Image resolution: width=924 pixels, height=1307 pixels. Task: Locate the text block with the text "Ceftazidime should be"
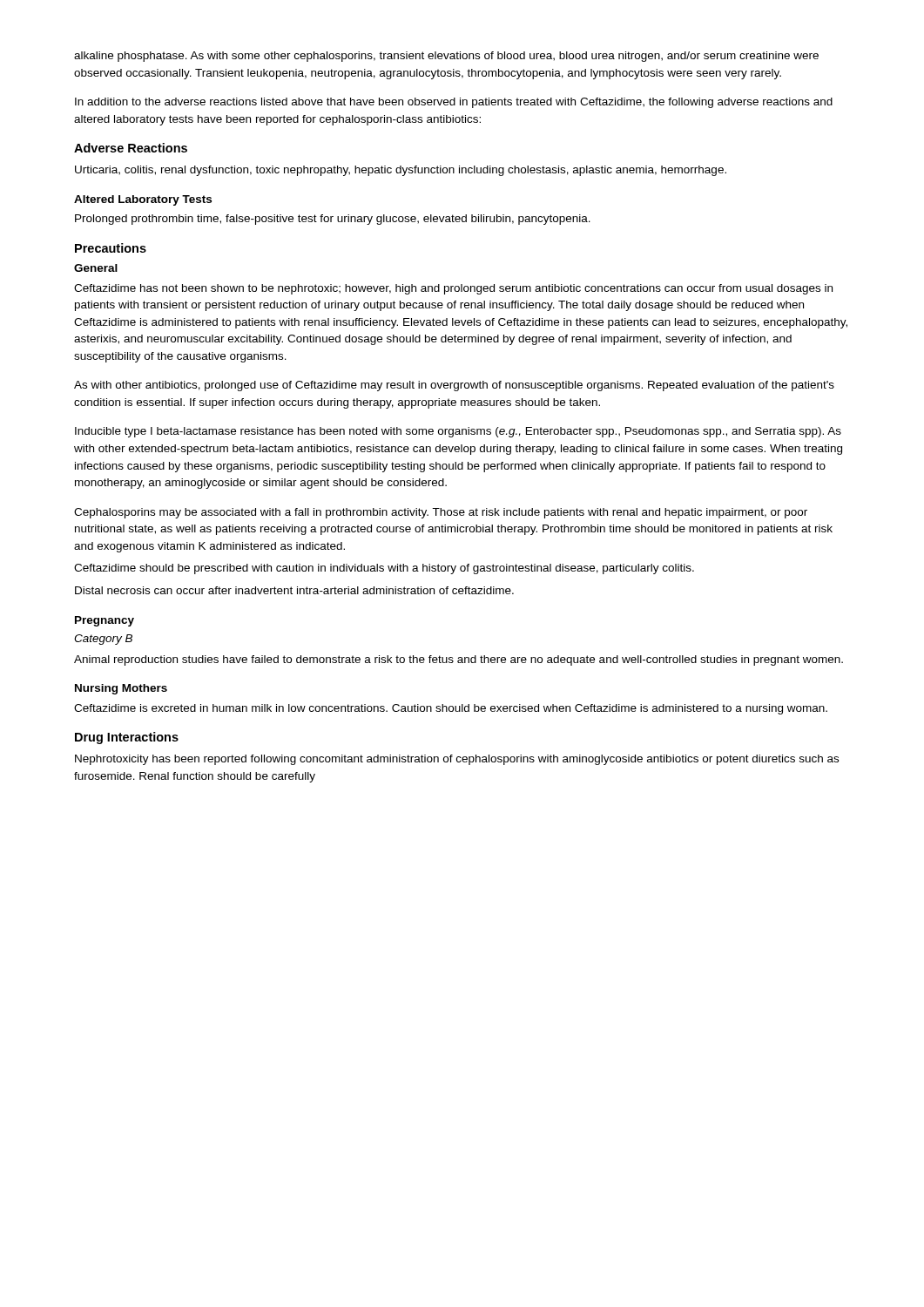click(384, 568)
